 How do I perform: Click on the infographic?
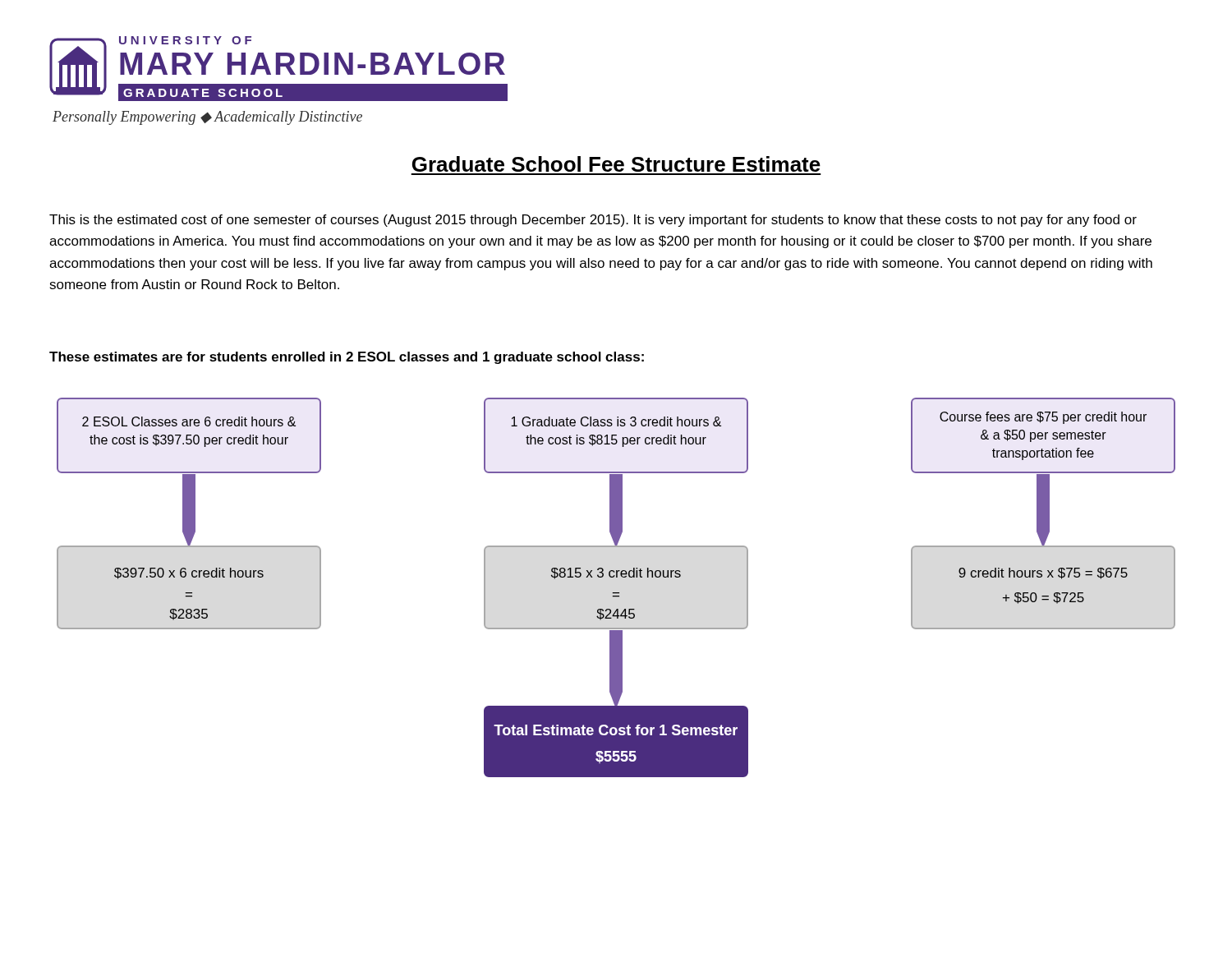[x=616, y=637]
